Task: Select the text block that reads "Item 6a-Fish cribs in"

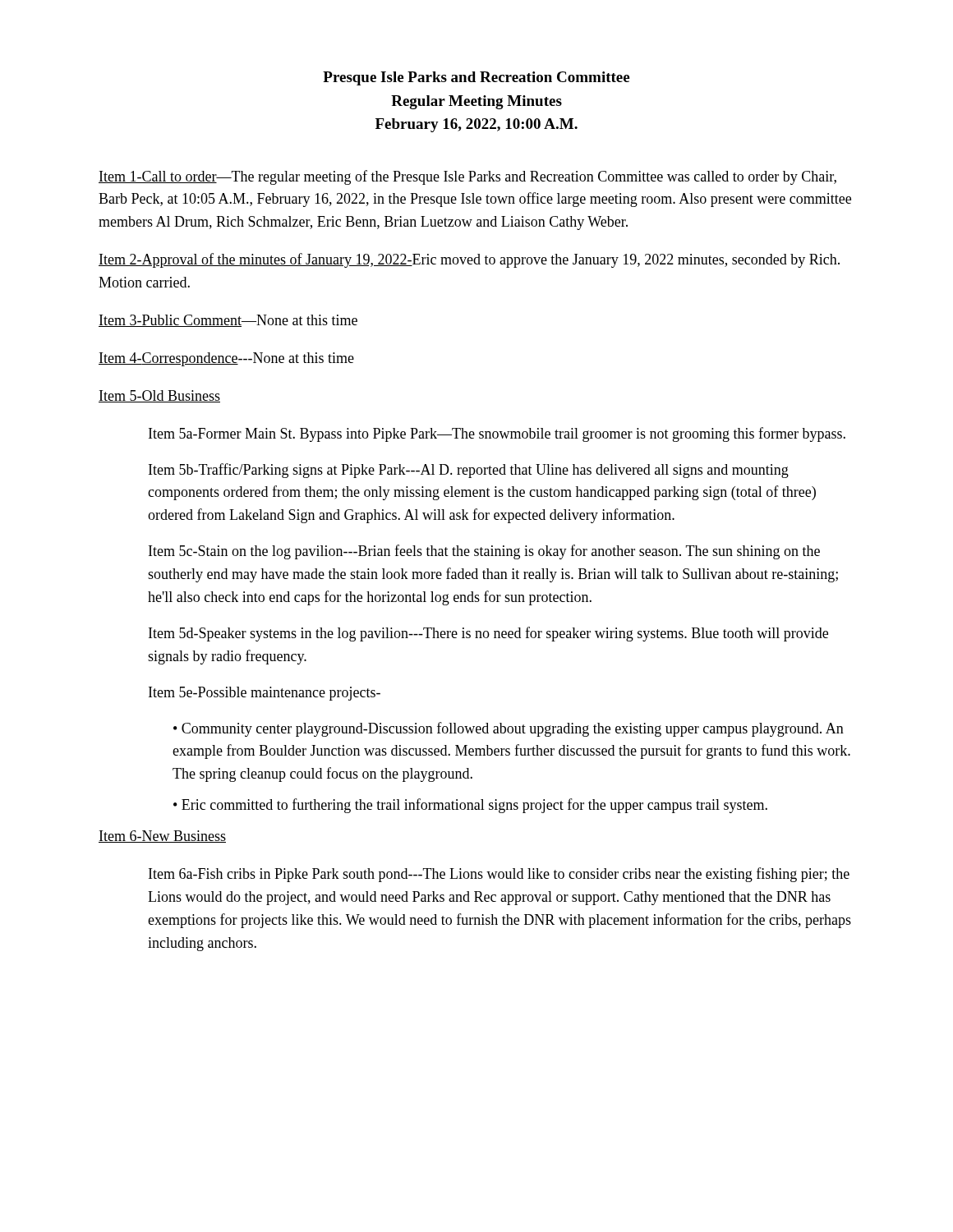Action: pos(500,908)
